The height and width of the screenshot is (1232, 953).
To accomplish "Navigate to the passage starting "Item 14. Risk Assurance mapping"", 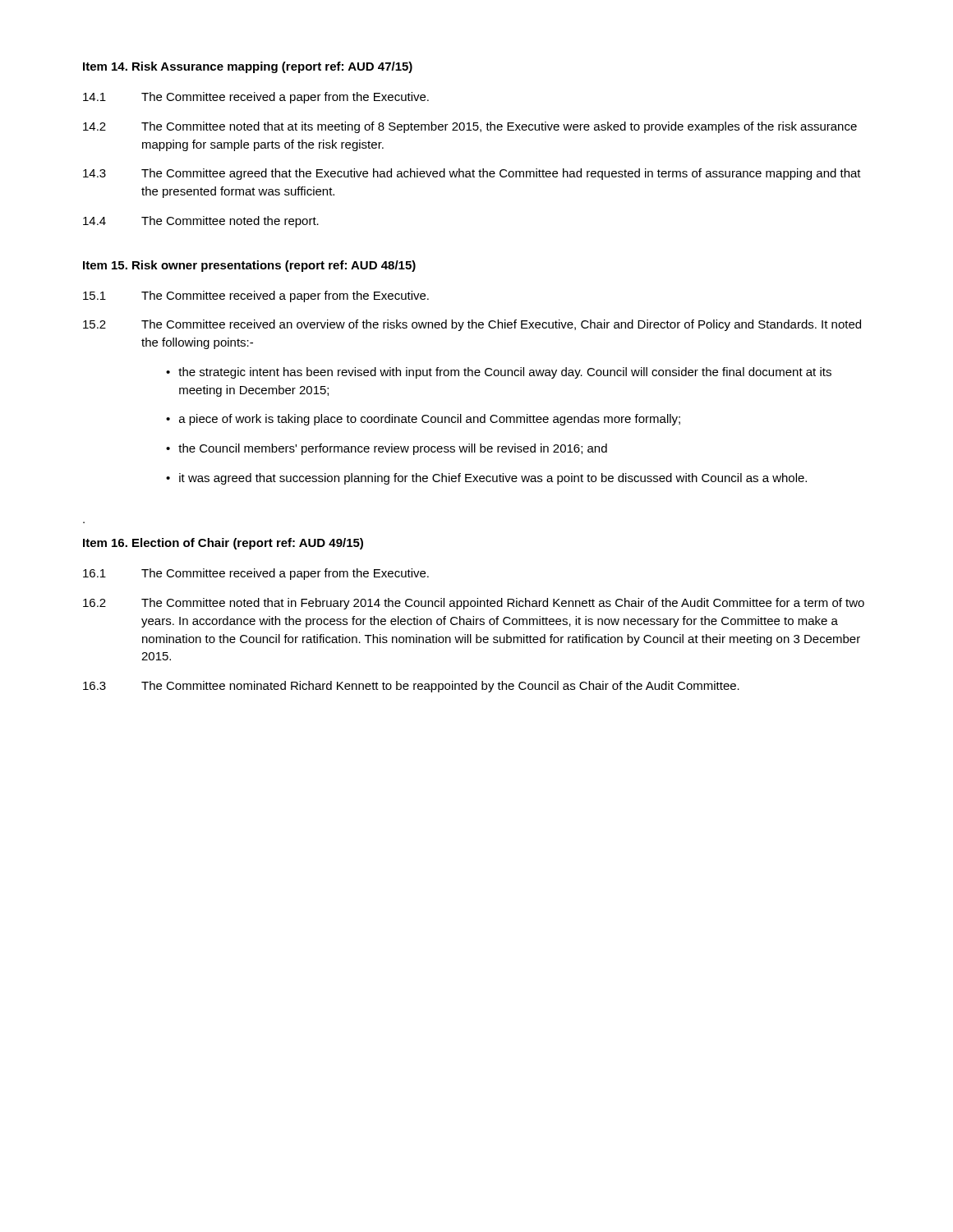I will tap(247, 66).
